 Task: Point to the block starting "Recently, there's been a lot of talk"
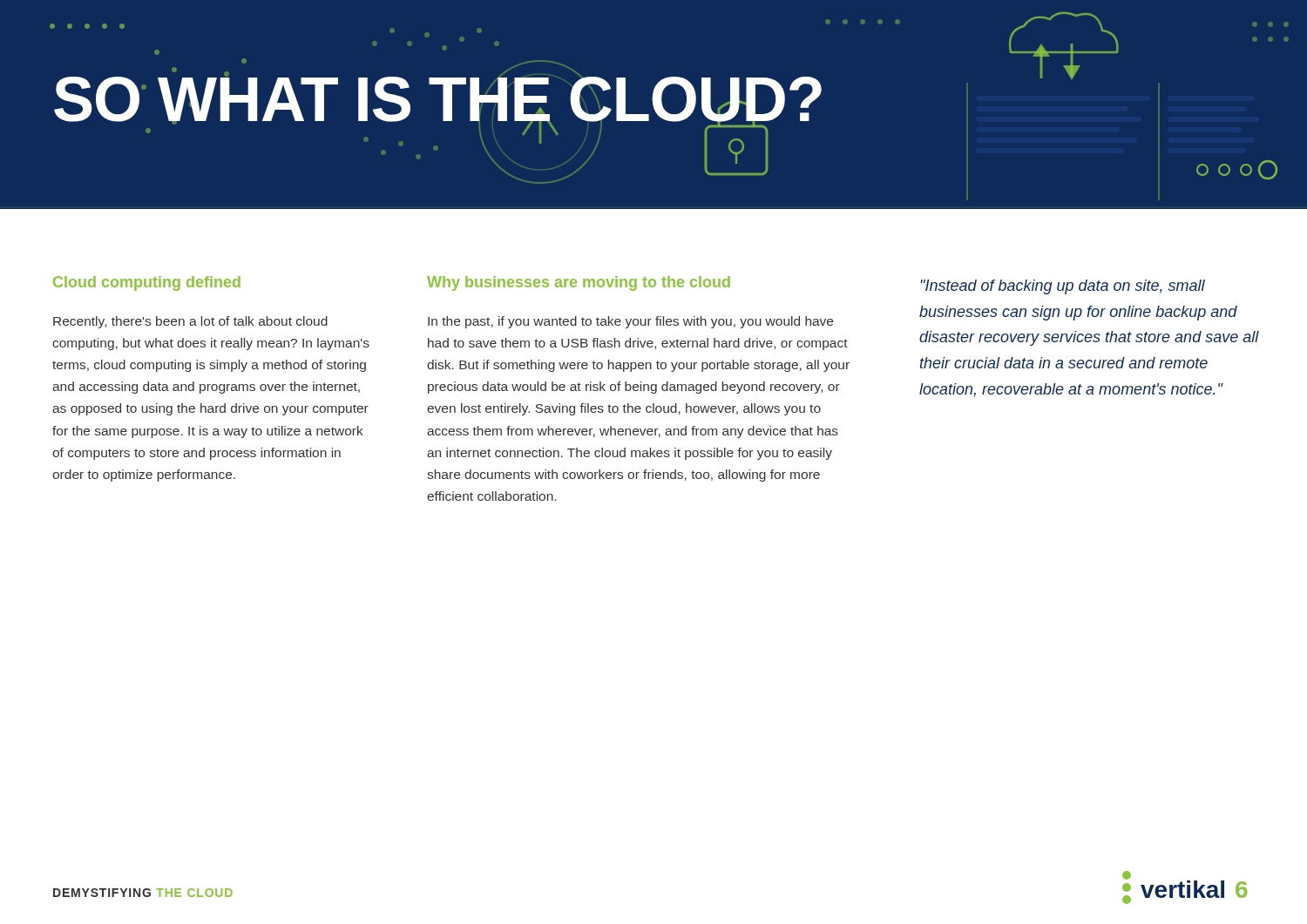[x=211, y=397]
